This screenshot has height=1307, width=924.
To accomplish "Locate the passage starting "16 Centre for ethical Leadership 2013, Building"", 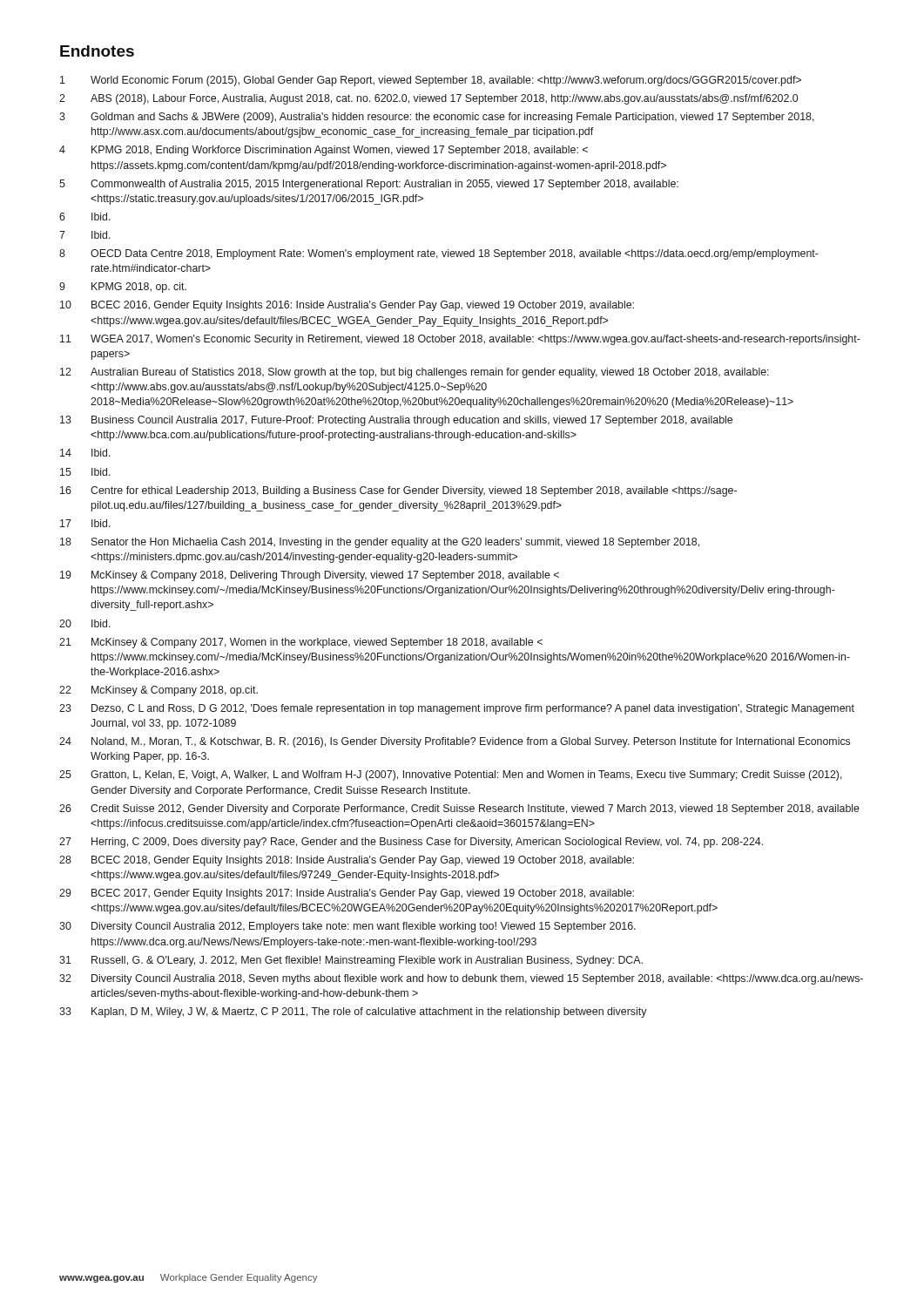I will (x=462, y=498).
